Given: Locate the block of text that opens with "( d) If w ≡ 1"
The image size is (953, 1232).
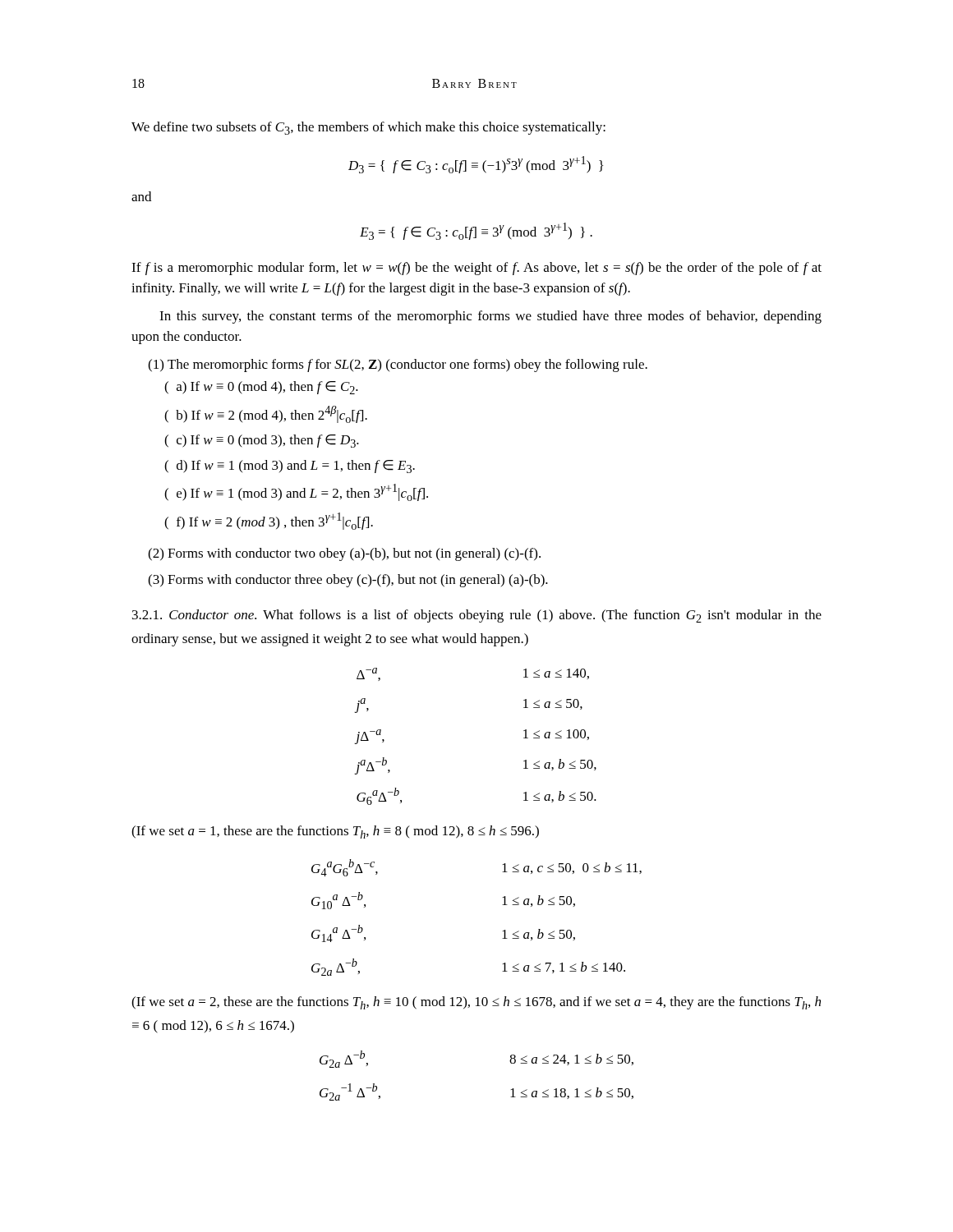Looking at the screenshot, I should 290,466.
